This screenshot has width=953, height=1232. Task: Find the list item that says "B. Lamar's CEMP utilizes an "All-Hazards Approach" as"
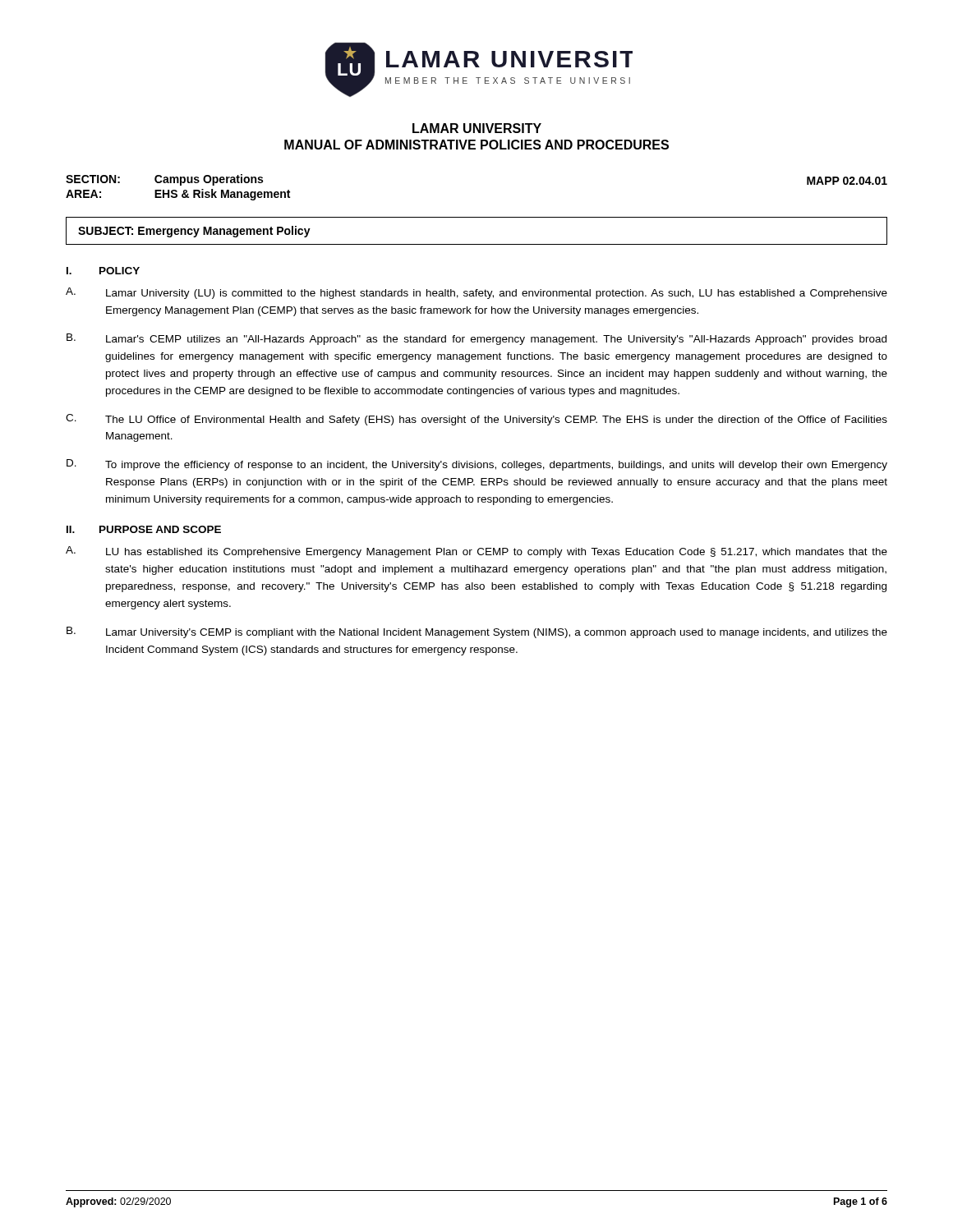pos(476,365)
